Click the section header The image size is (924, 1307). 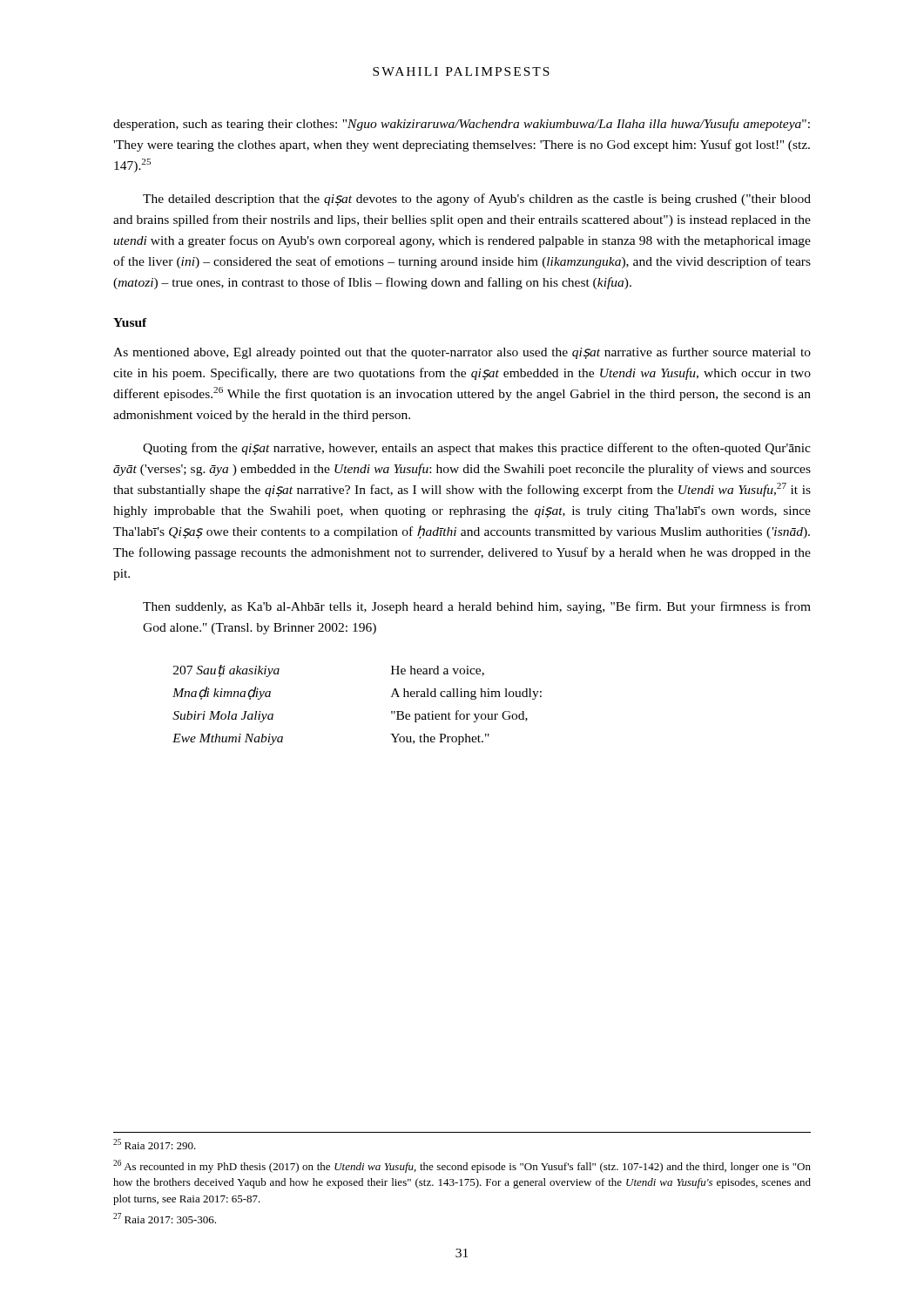pyautogui.click(x=130, y=322)
